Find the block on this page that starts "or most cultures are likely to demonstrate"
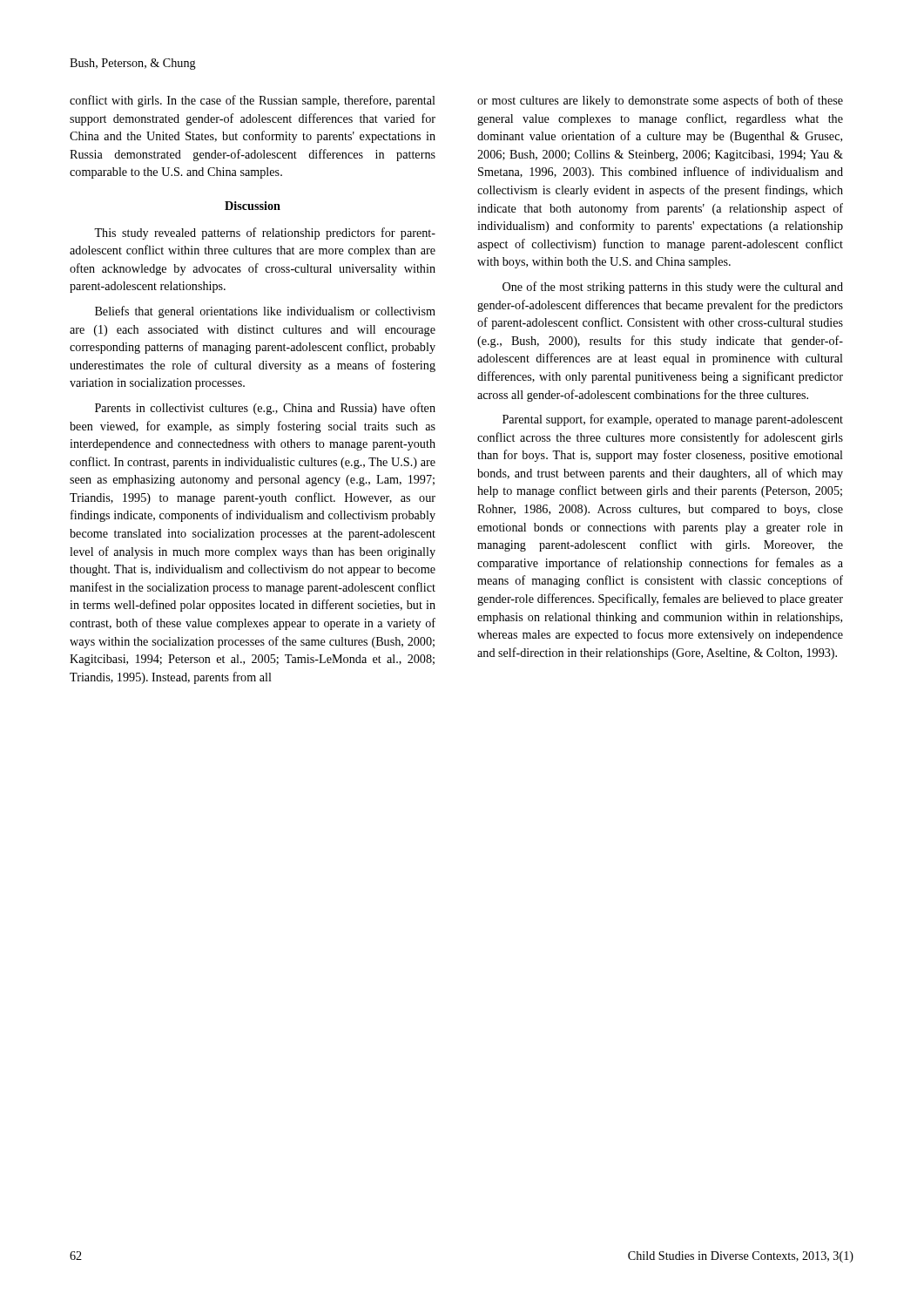This screenshot has width=924, height=1307. [660, 181]
